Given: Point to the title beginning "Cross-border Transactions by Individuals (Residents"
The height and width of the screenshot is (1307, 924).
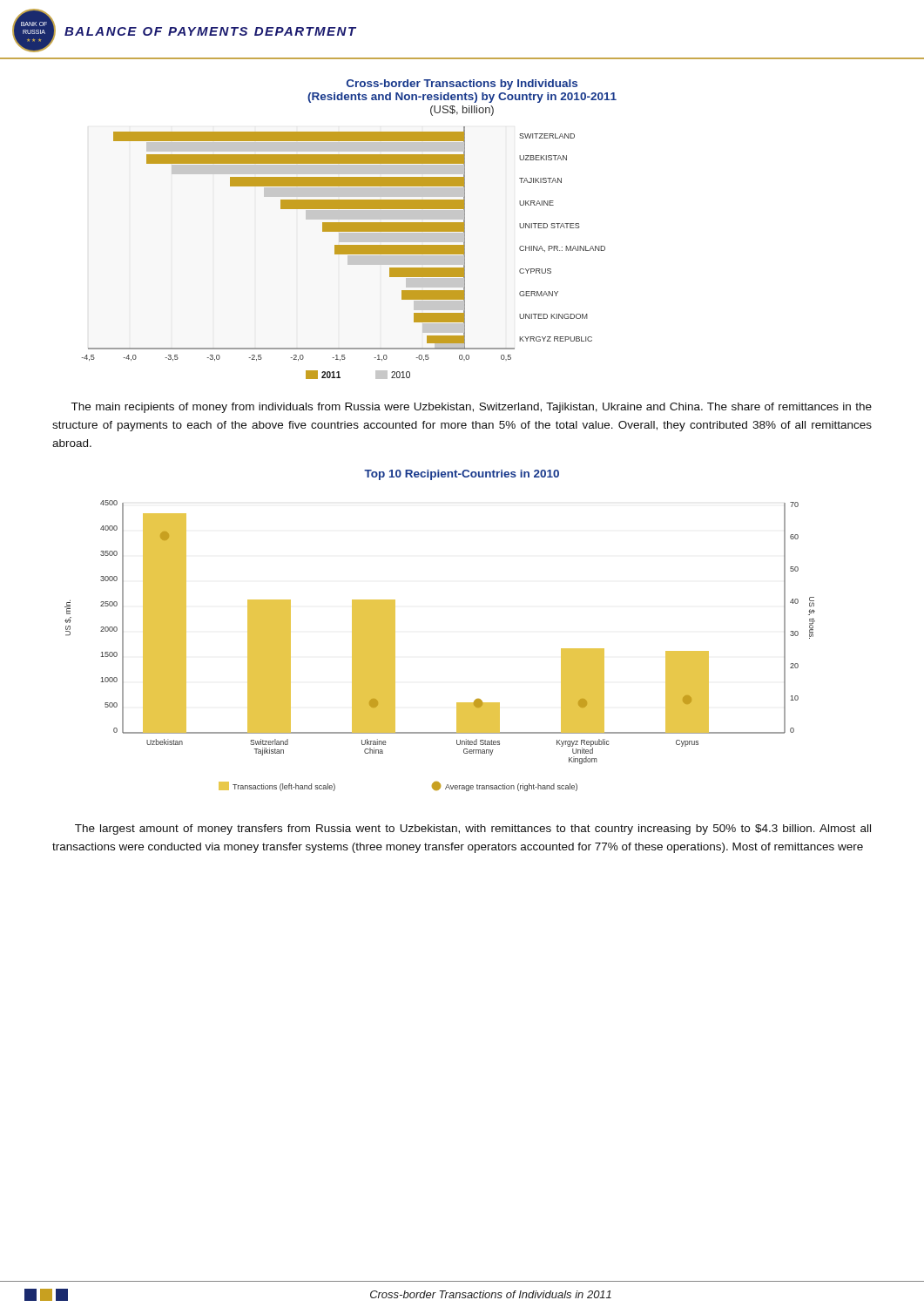Looking at the screenshot, I should coord(462,96).
